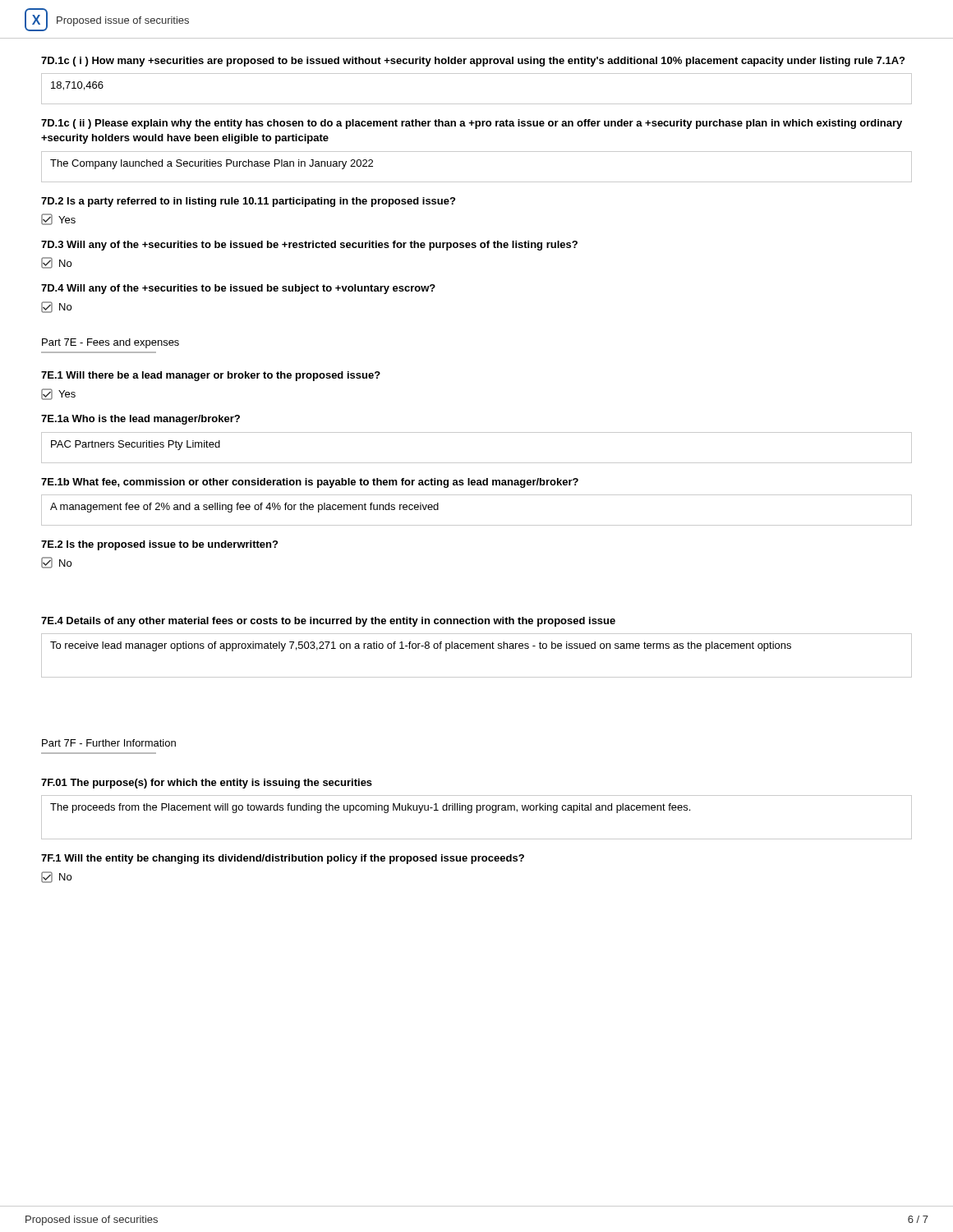The height and width of the screenshot is (1232, 953).
Task: Click on the element starting "A management fee of 2%"
Action: [245, 506]
